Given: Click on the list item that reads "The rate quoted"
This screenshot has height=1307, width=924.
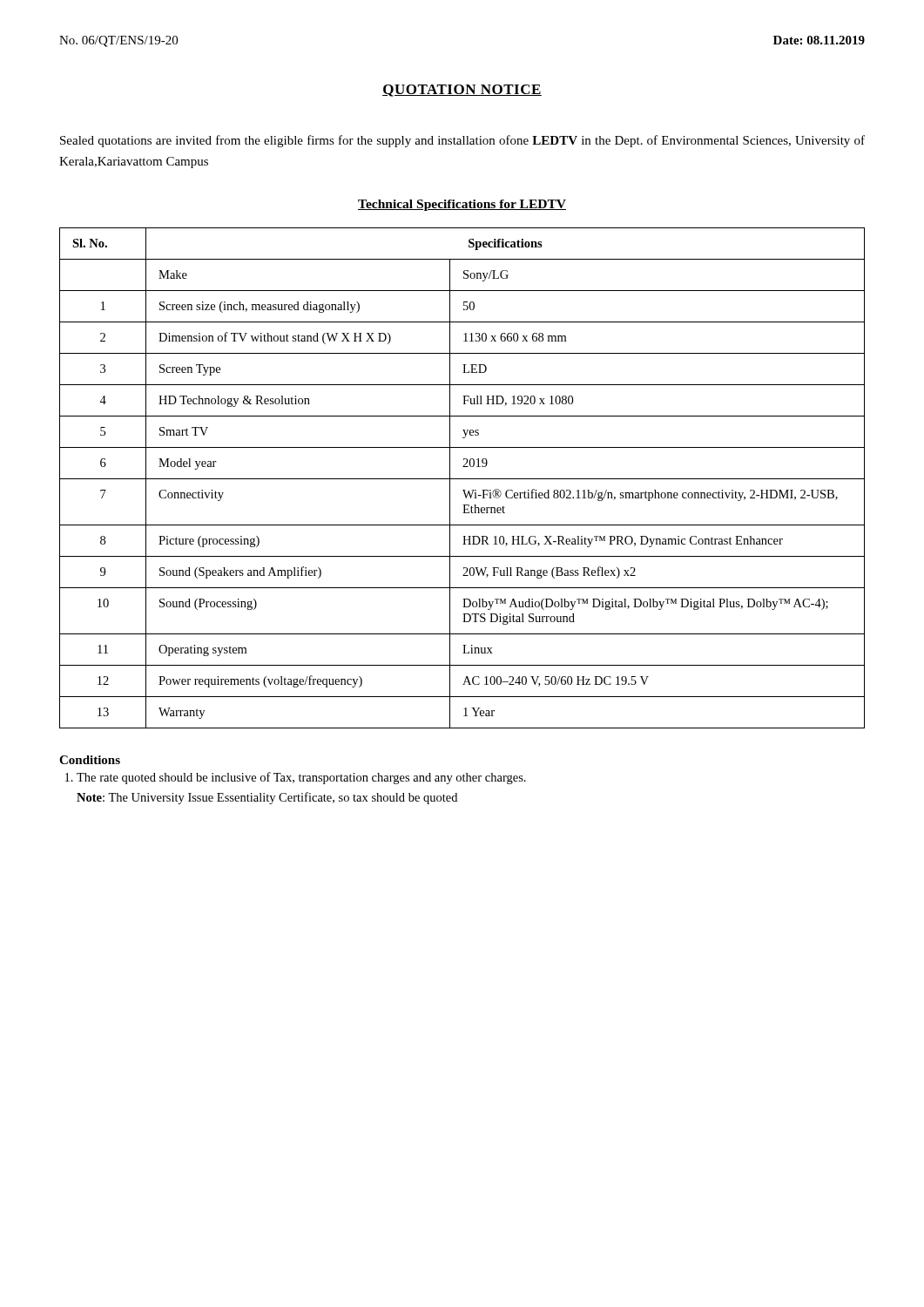Looking at the screenshot, I should tap(471, 788).
